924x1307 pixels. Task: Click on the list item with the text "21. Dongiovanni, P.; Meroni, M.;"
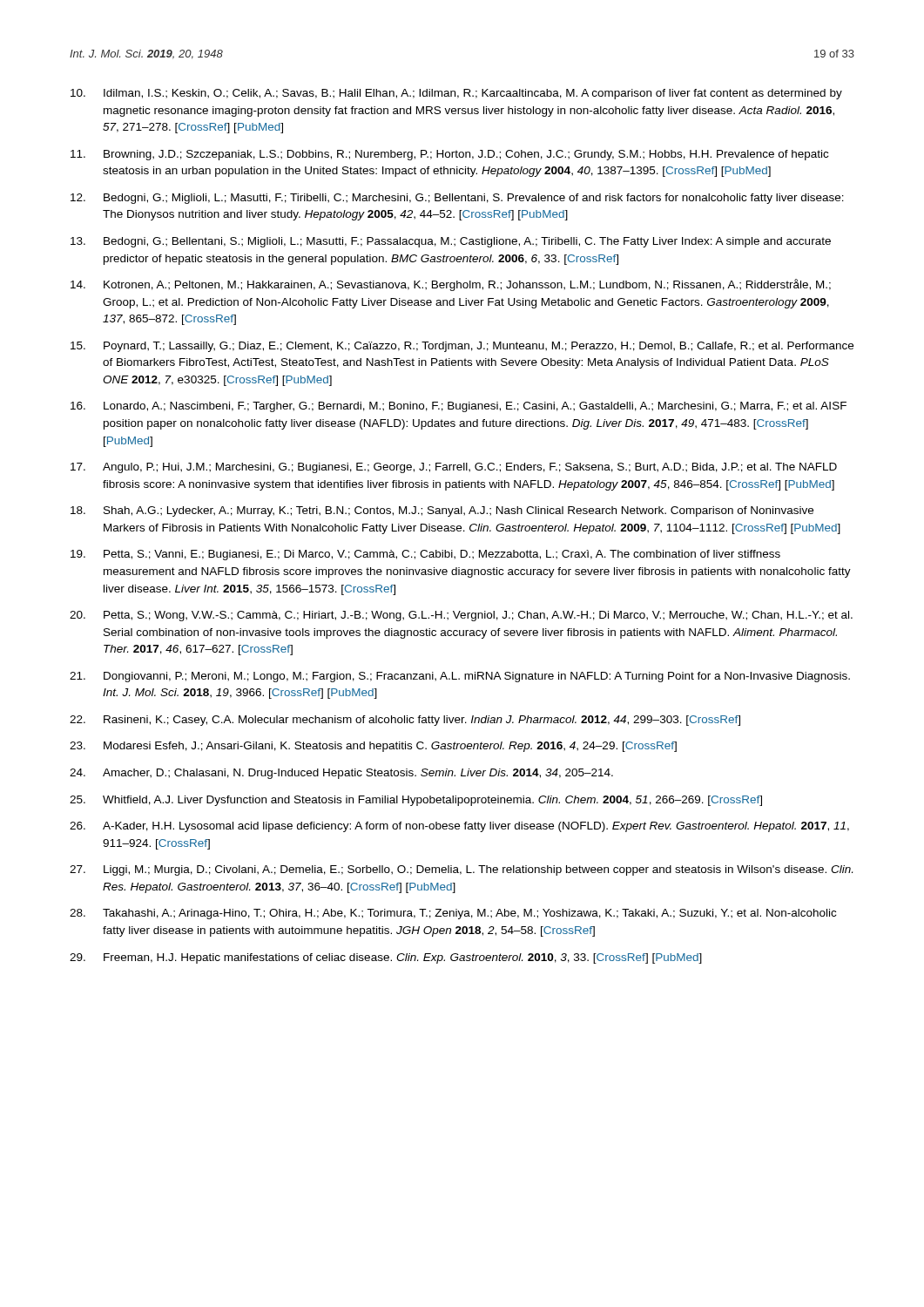click(462, 684)
